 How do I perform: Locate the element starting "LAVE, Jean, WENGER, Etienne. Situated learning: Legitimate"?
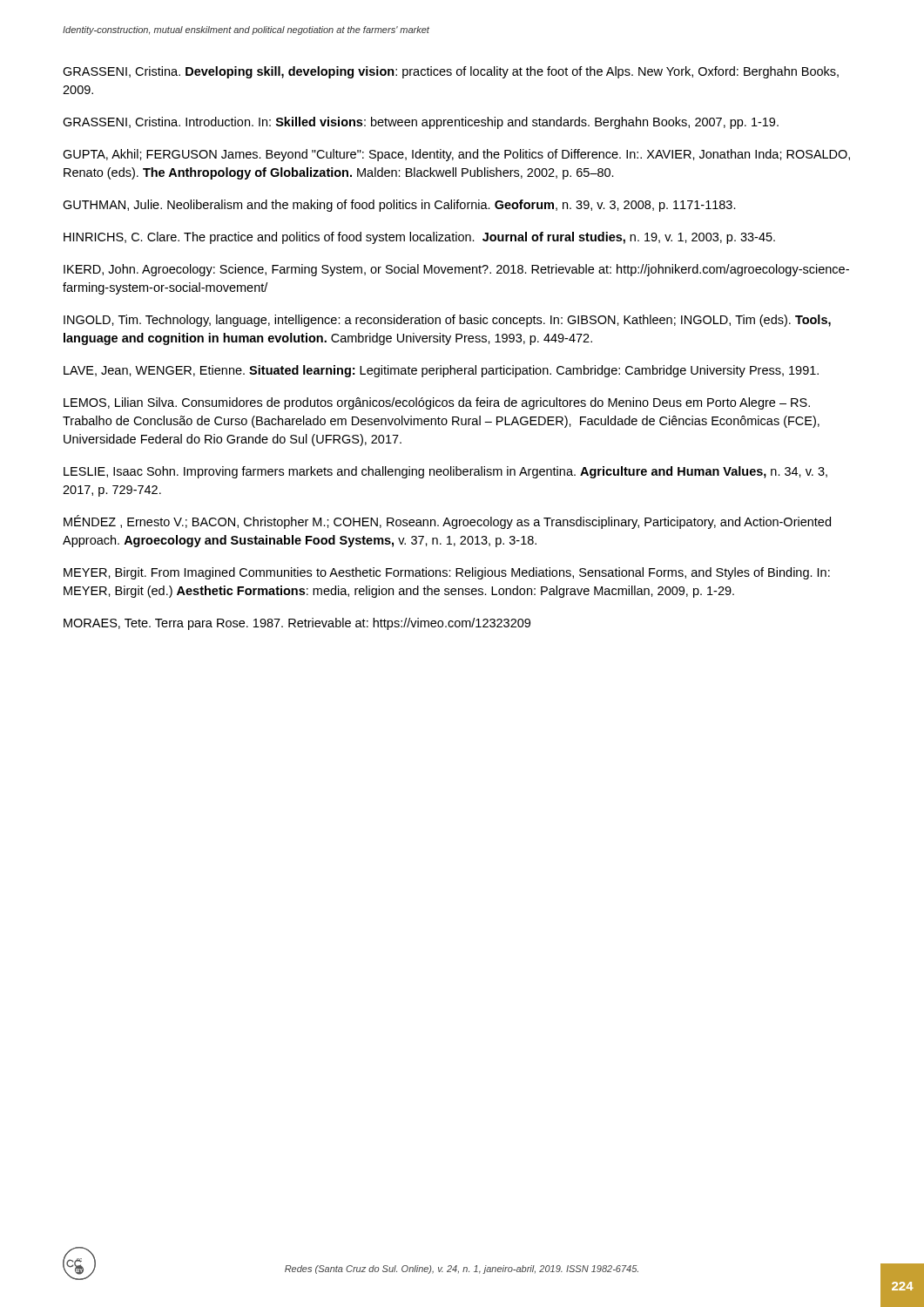click(441, 370)
